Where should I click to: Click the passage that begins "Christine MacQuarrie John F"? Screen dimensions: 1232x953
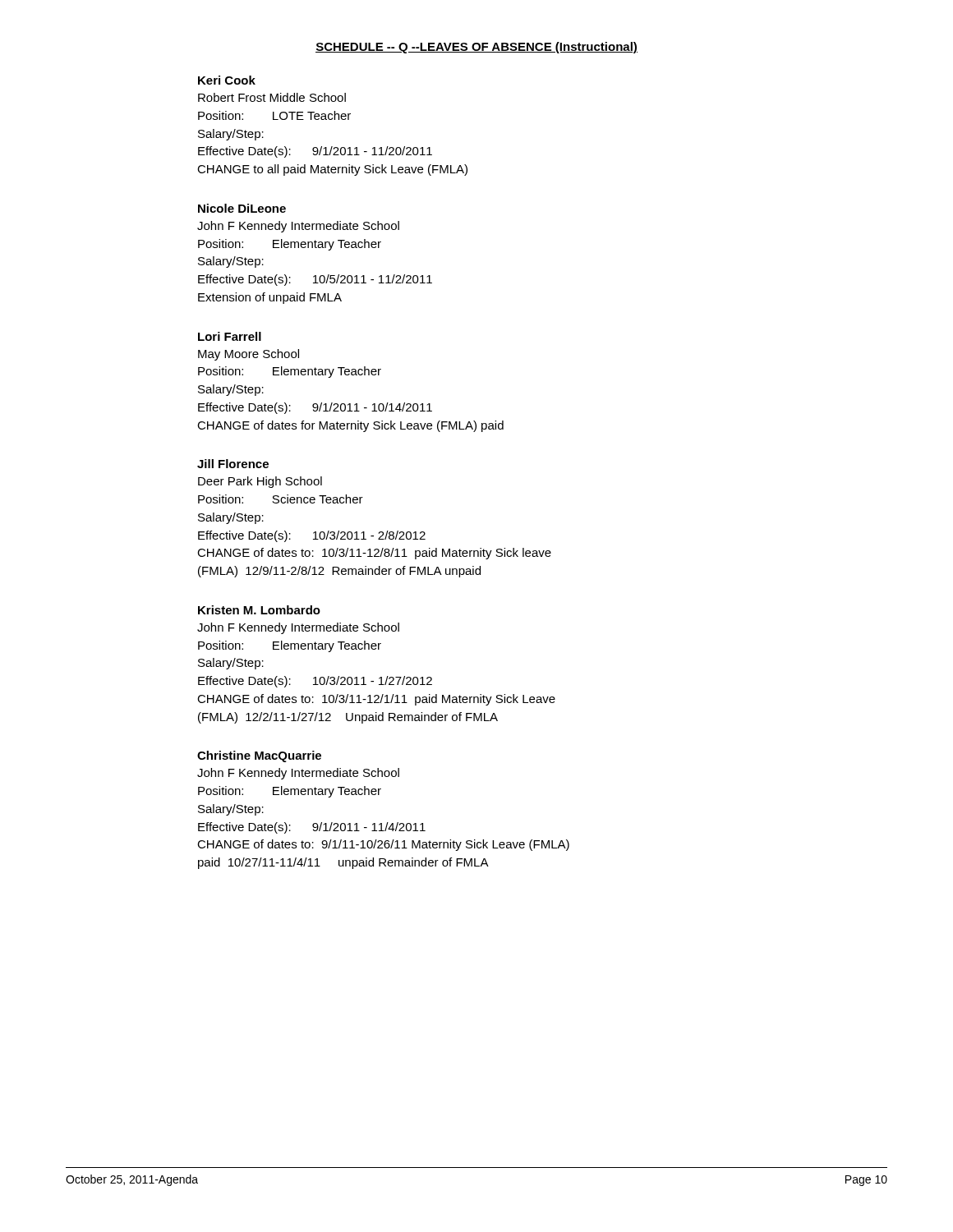[x=259, y=756]
